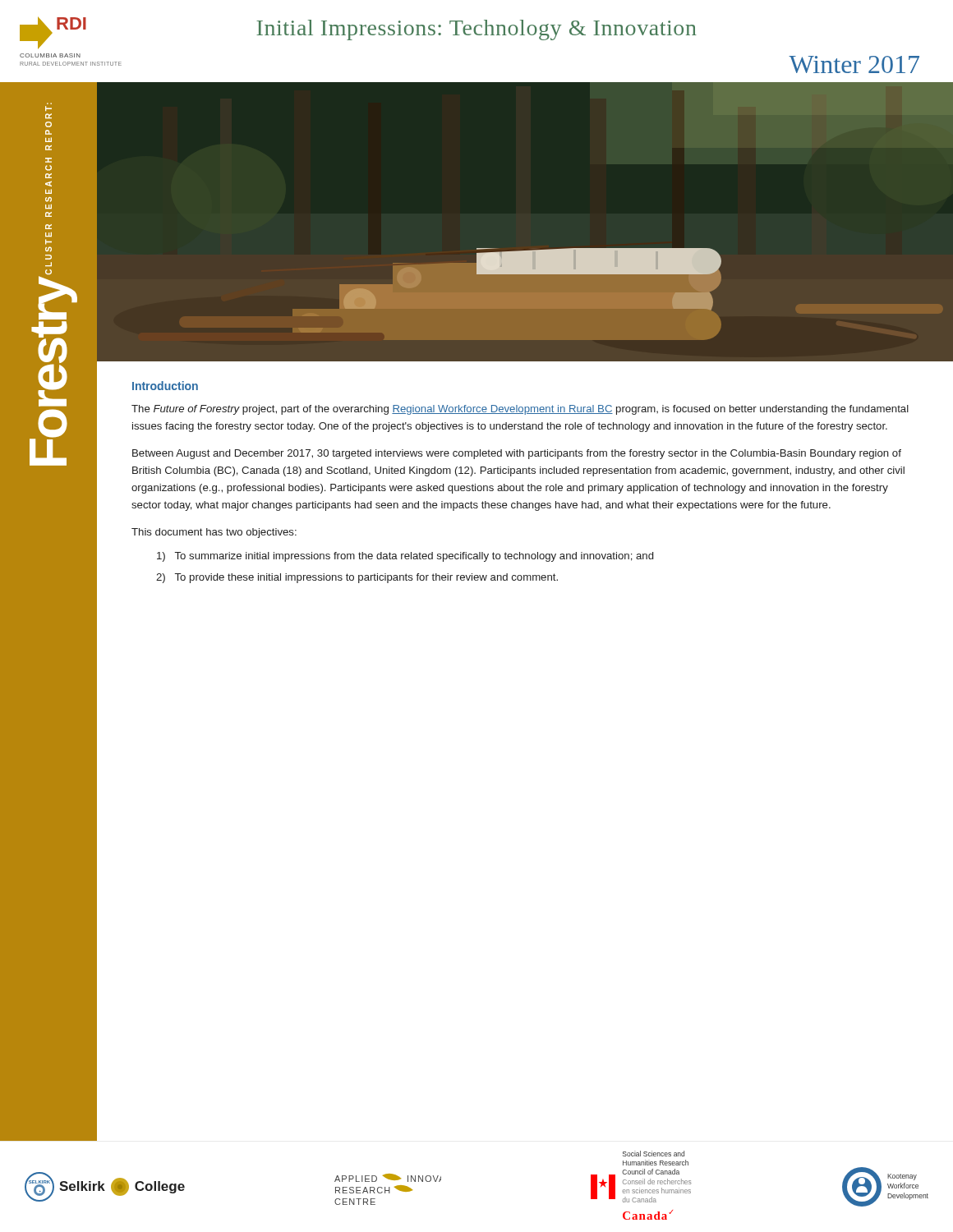
Task: Find the text block that says "The Future of Forestry project, part of the"
Action: (520, 417)
